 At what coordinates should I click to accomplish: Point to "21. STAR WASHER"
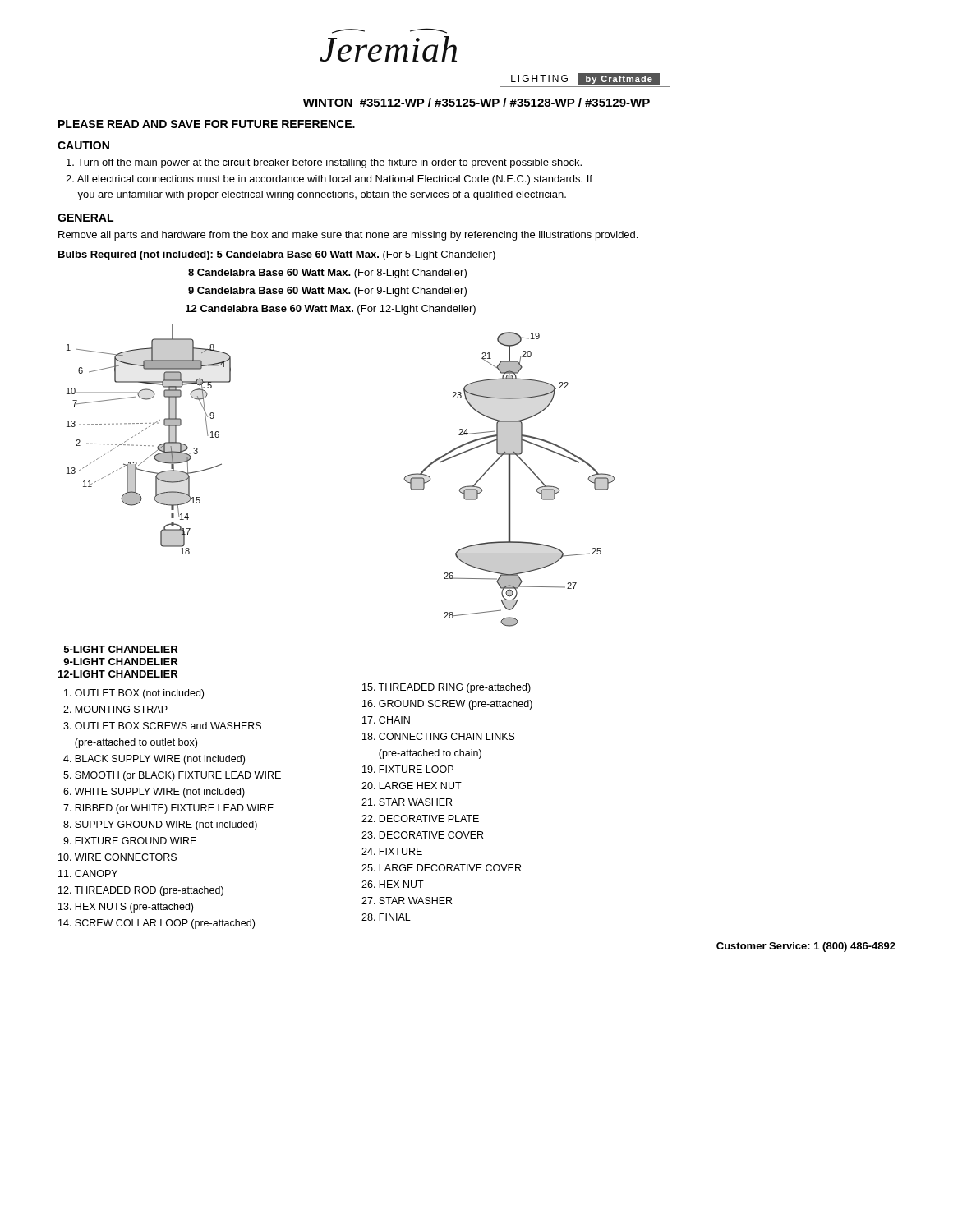[407, 803]
